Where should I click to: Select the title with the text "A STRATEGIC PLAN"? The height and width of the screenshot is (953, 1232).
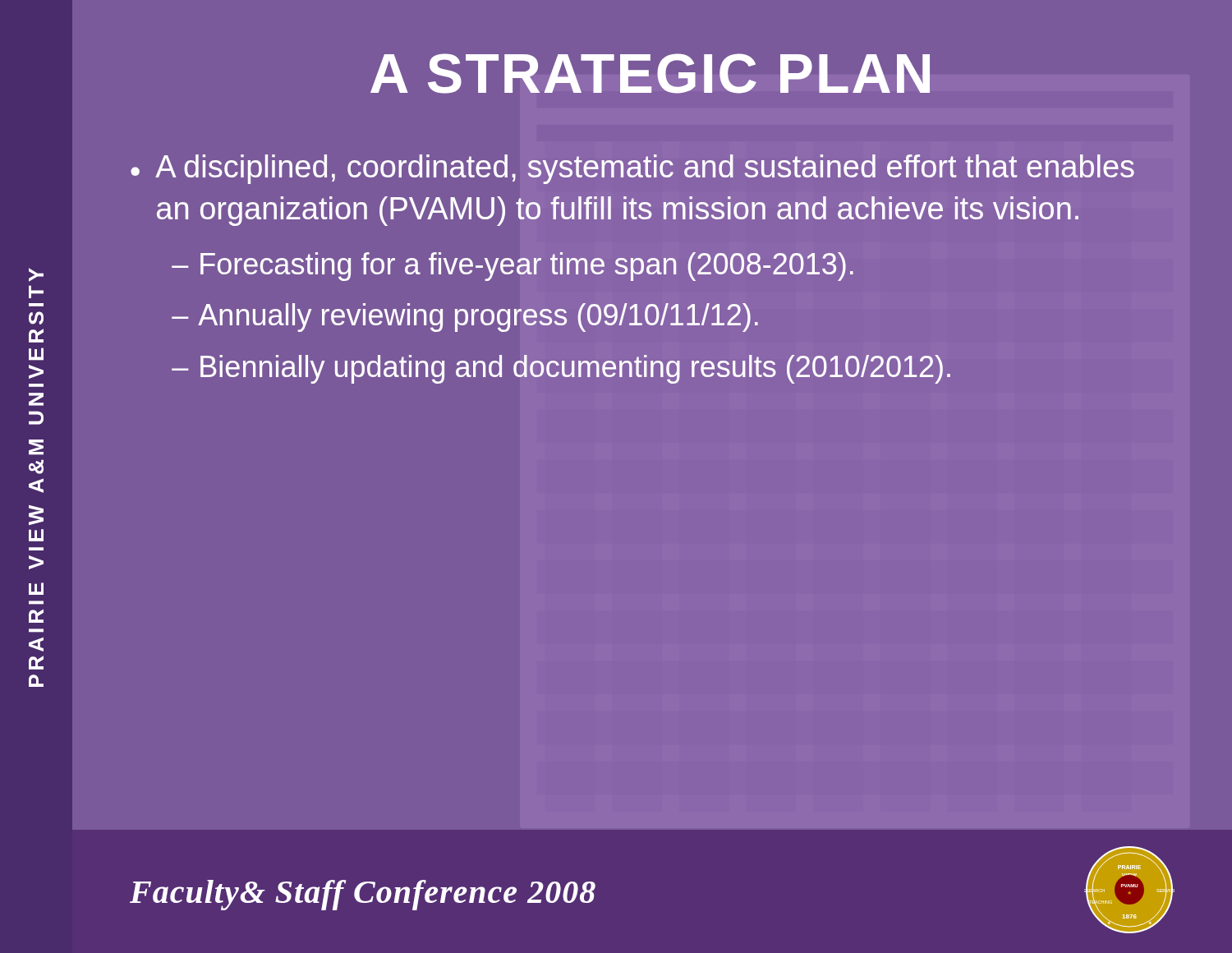click(652, 73)
